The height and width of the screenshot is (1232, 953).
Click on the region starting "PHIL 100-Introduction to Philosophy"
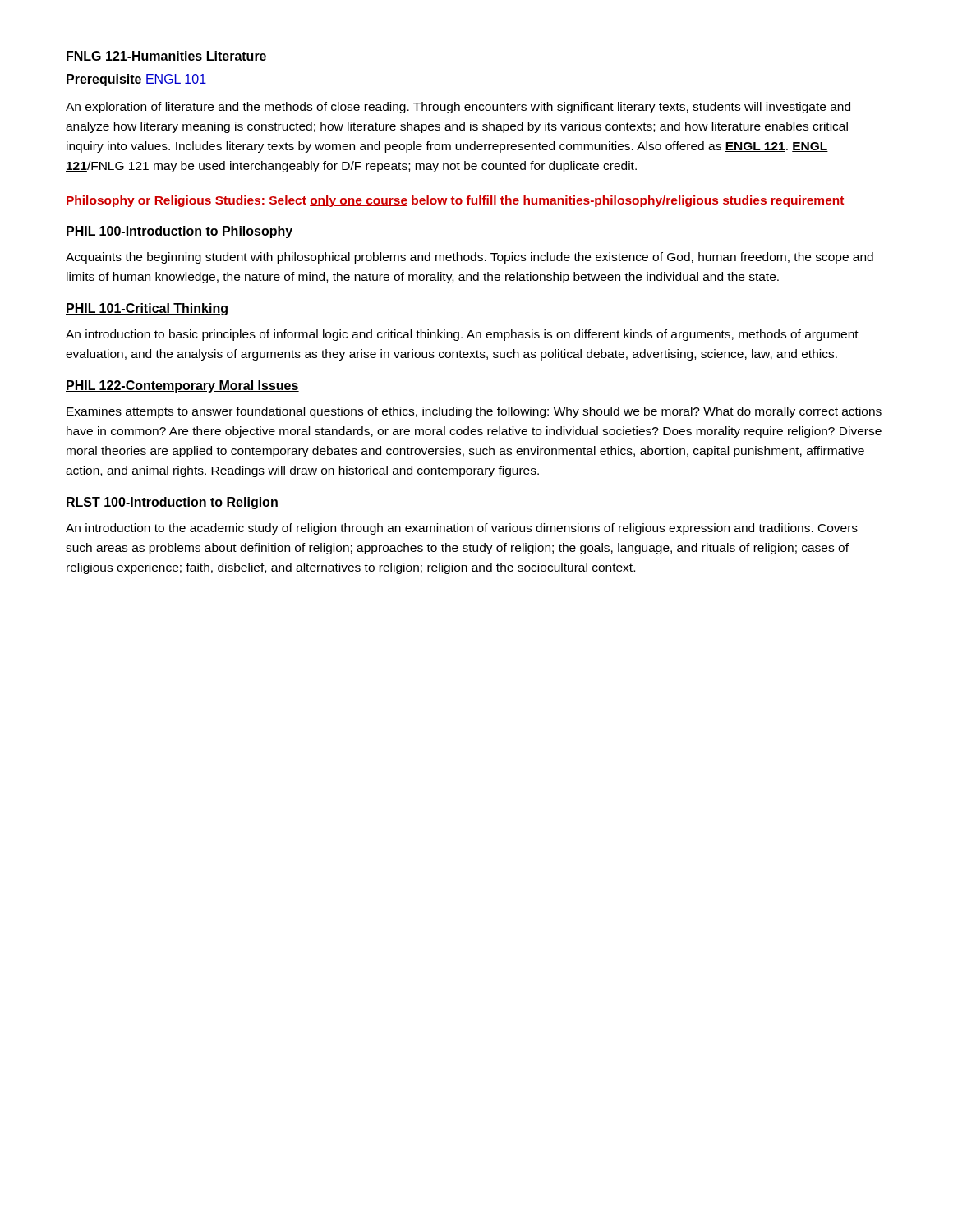[180, 232]
